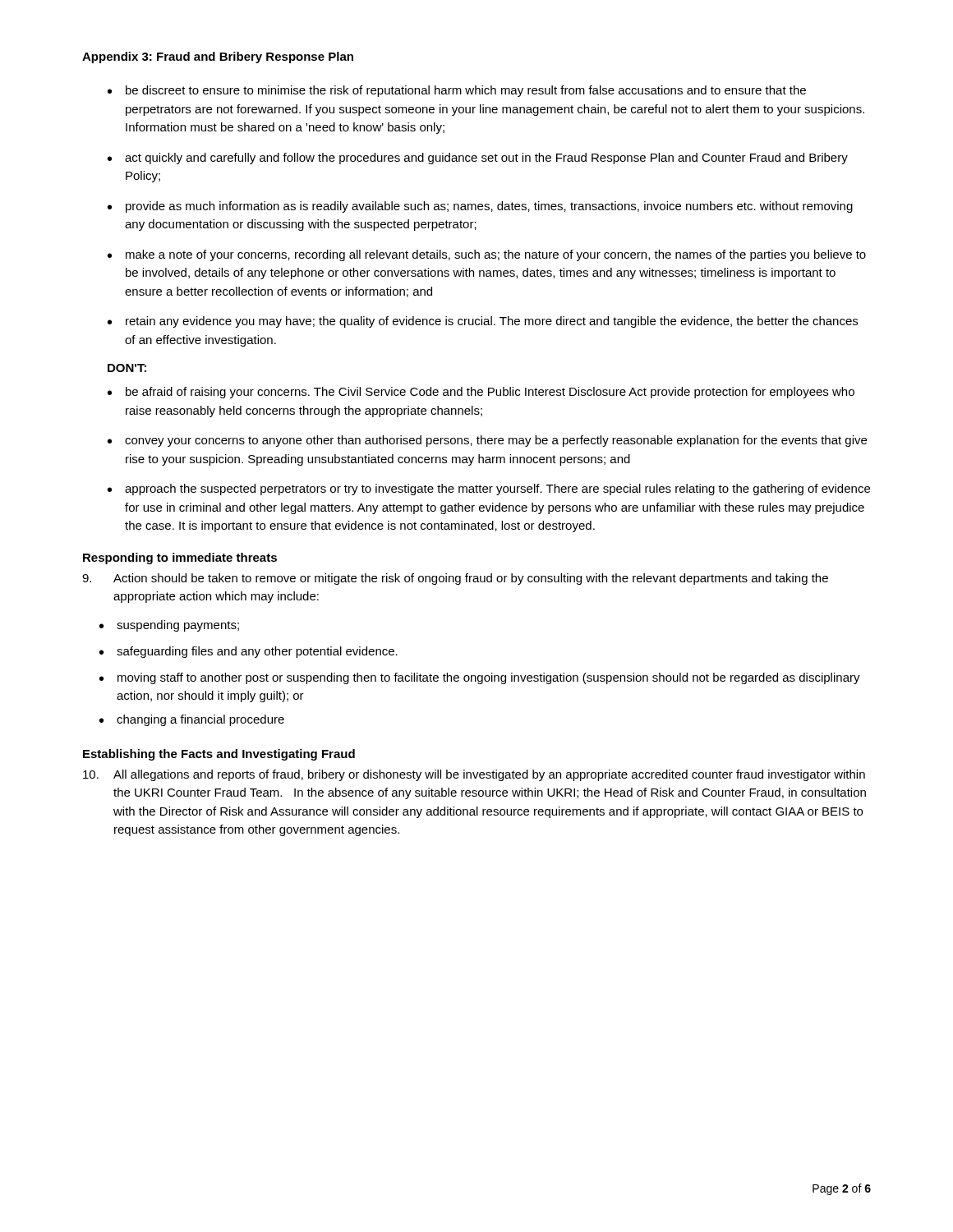Point to the block beginning "• convey your concerns to anyone other than"
The image size is (953, 1232).
coord(489,450)
